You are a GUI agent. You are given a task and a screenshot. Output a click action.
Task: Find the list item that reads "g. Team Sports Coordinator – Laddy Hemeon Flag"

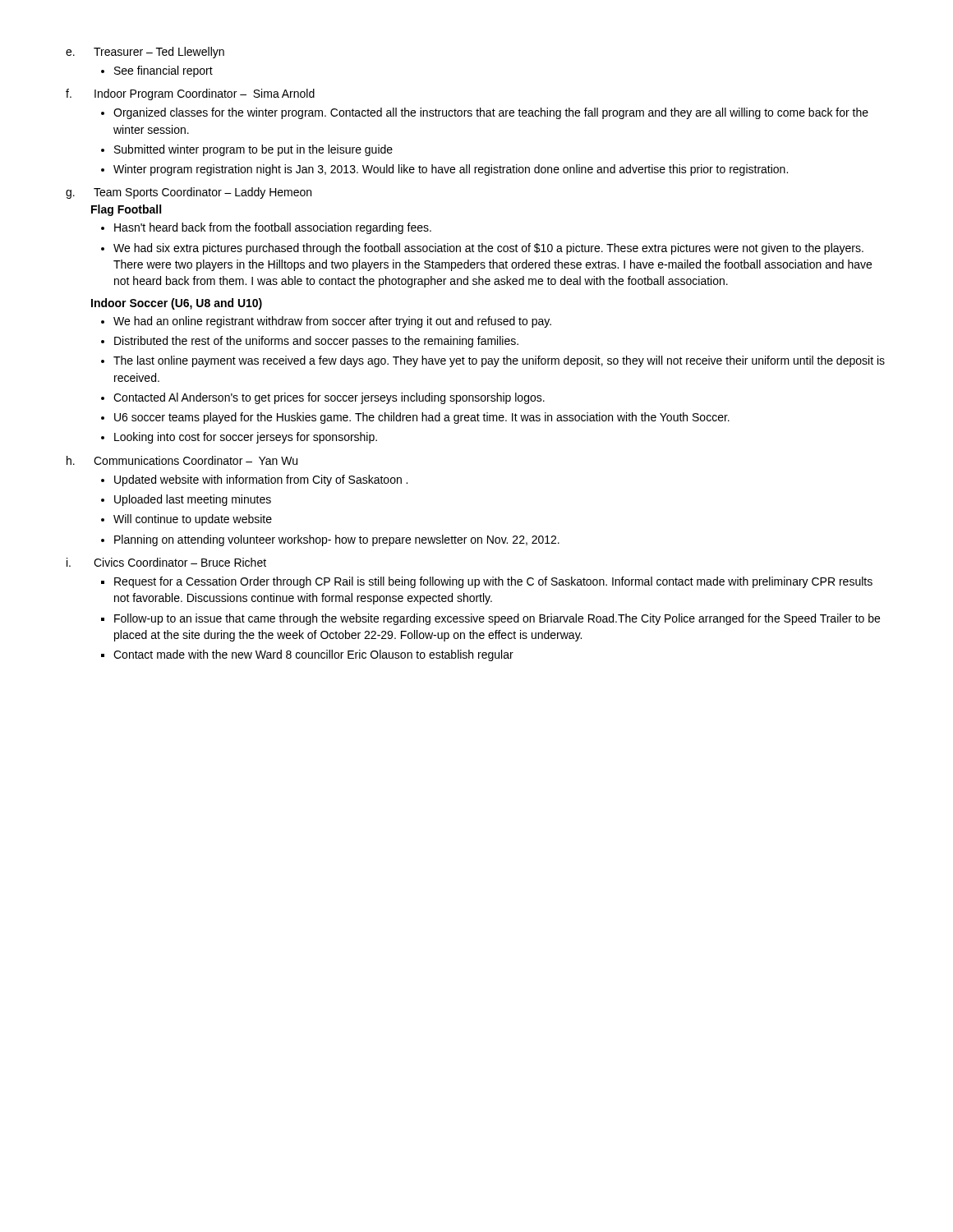pyautogui.click(x=476, y=316)
